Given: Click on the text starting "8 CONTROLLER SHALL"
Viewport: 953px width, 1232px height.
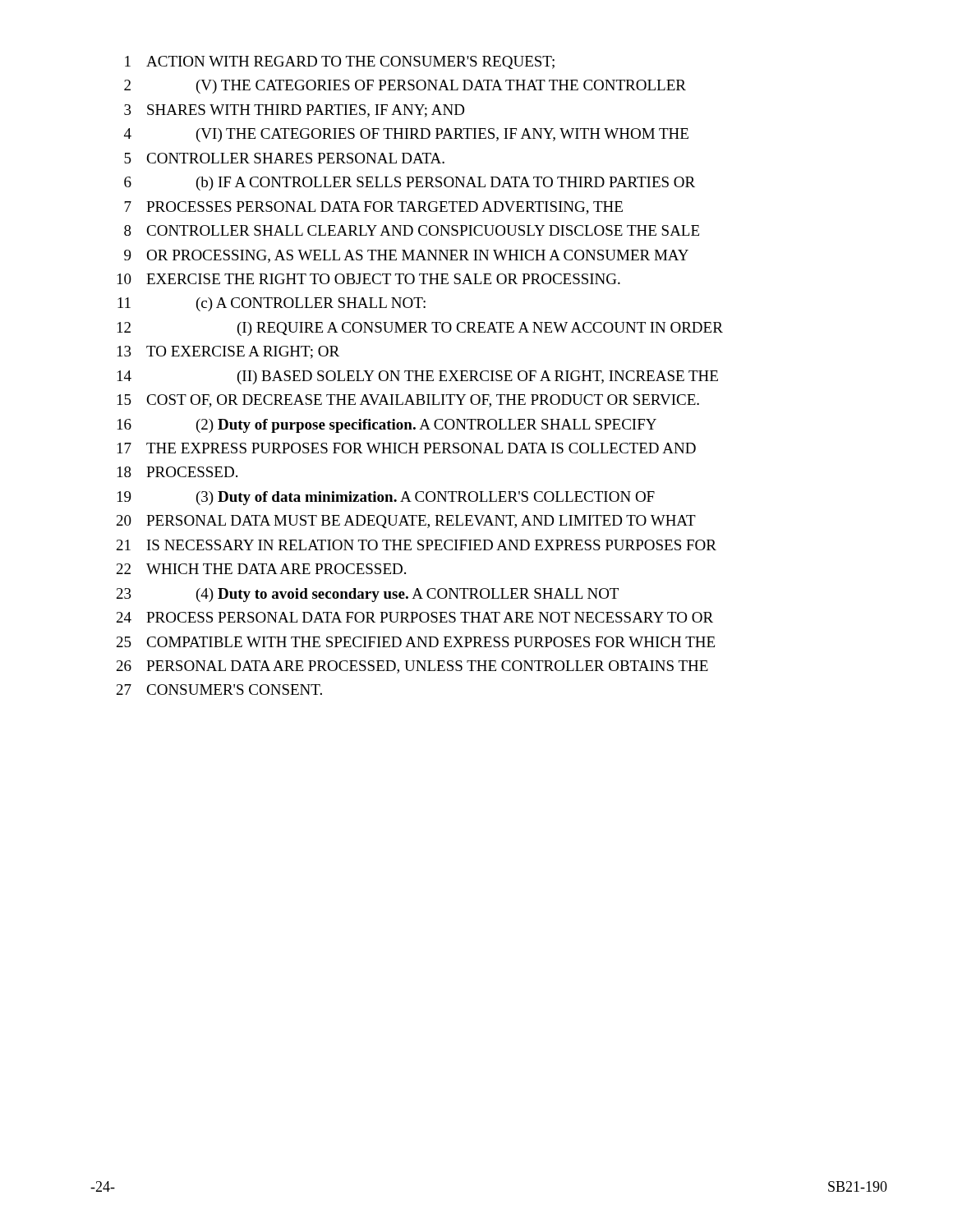Looking at the screenshot, I should tap(489, 231).
